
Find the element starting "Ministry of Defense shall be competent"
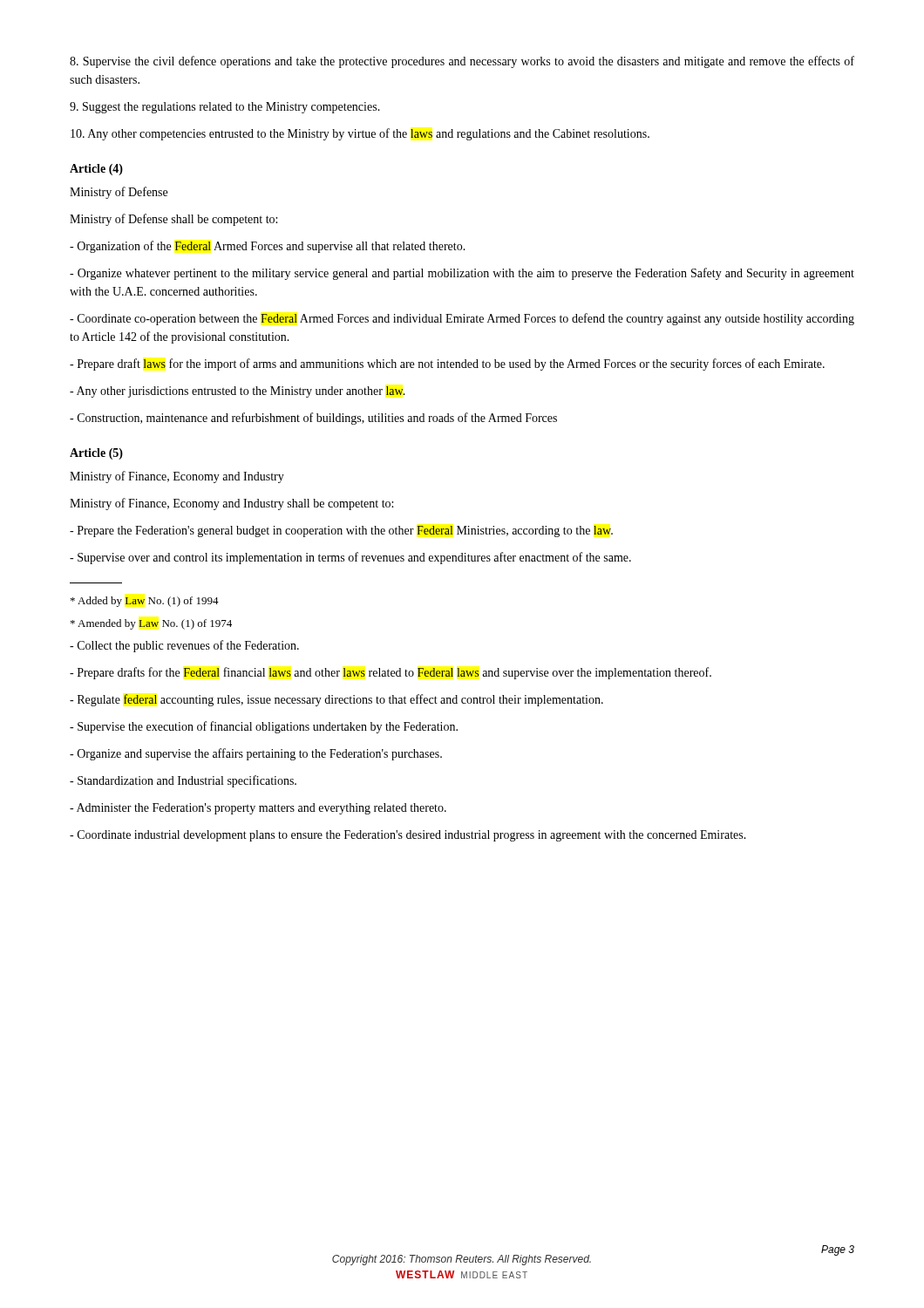pos(174,219)
